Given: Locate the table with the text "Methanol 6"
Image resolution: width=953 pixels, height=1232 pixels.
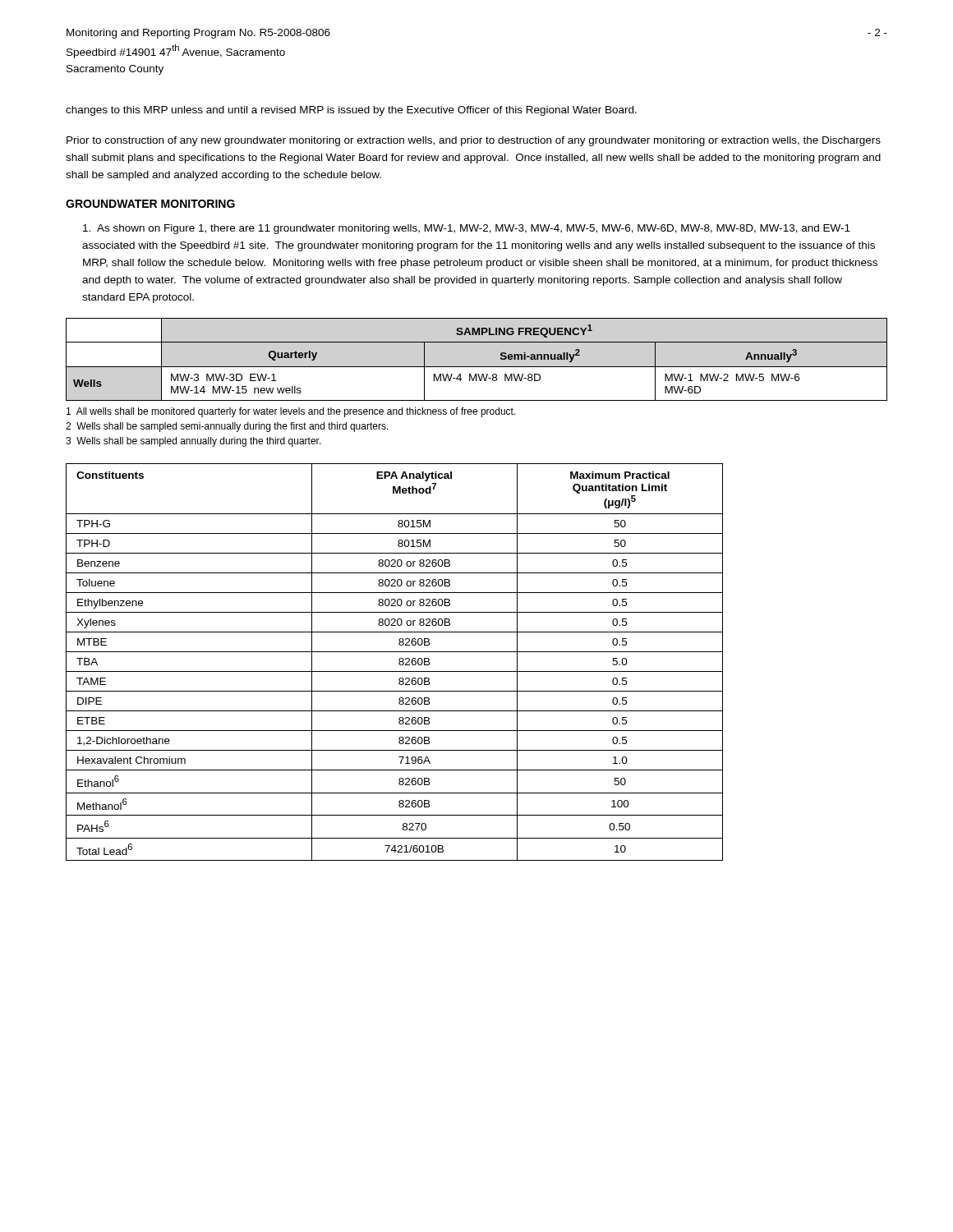Looking at the screenshot, I should [476, 662].
